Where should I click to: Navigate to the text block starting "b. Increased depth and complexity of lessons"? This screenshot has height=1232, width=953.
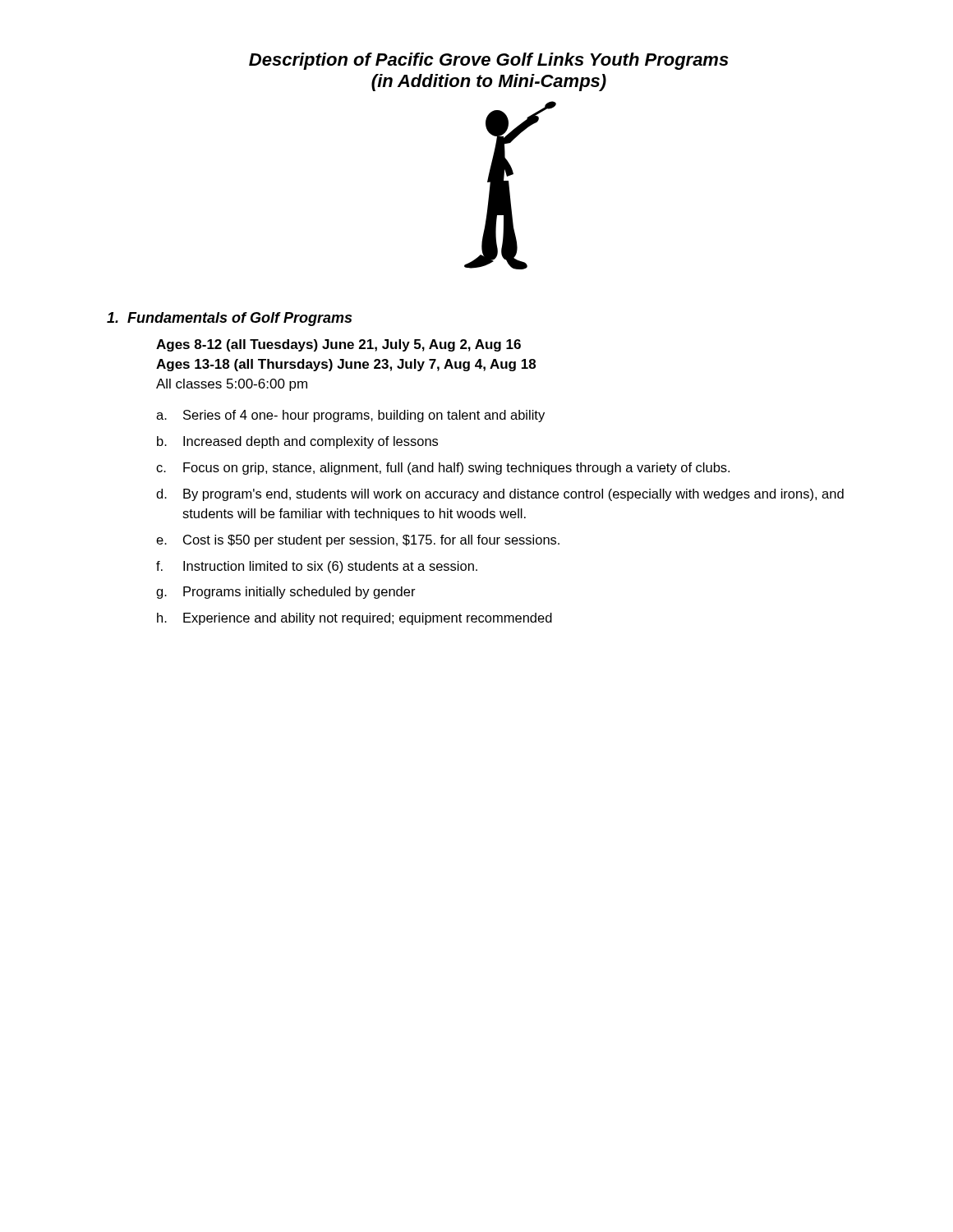(297, 442)
